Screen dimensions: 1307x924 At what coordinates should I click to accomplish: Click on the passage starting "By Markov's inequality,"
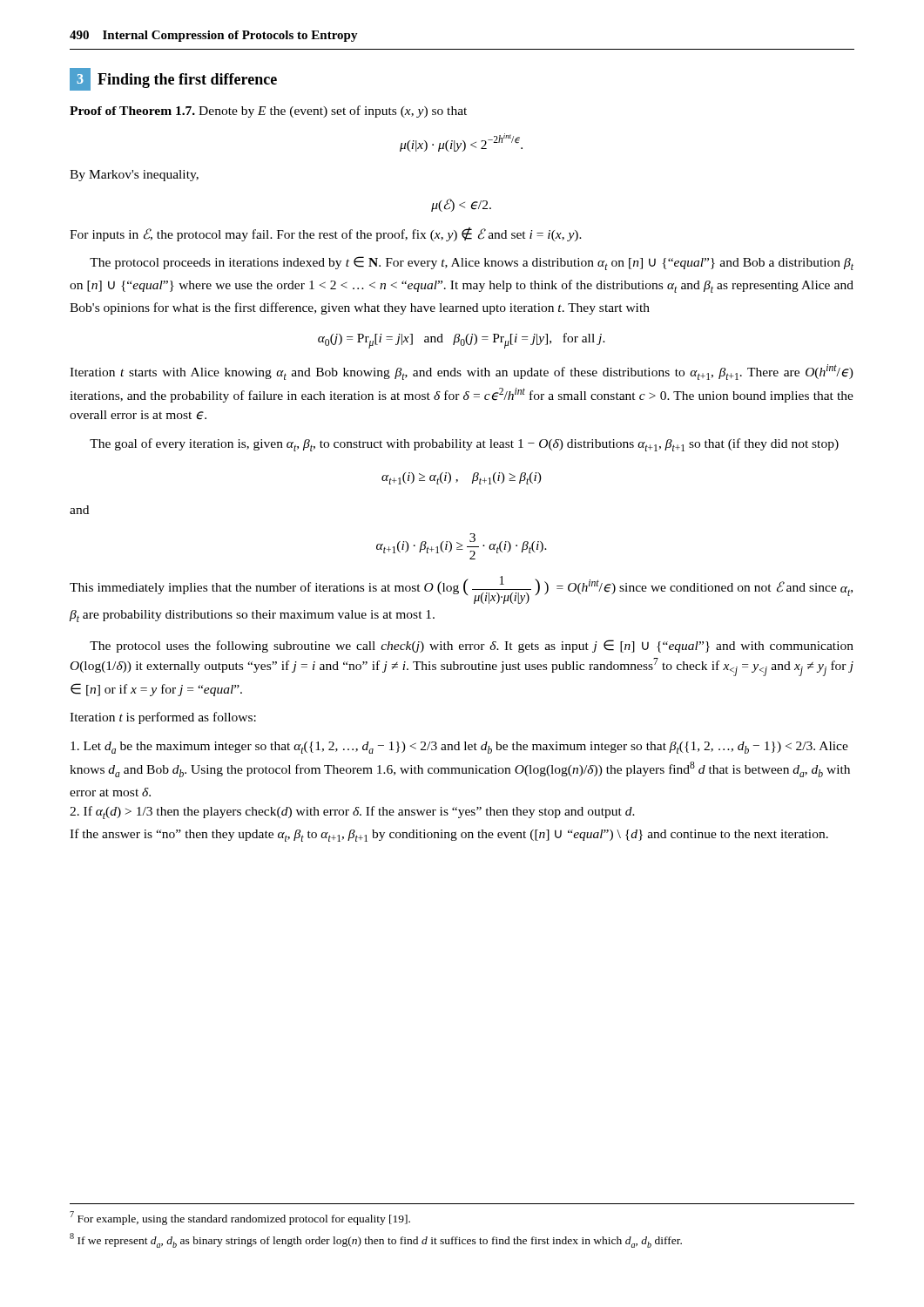134,176
